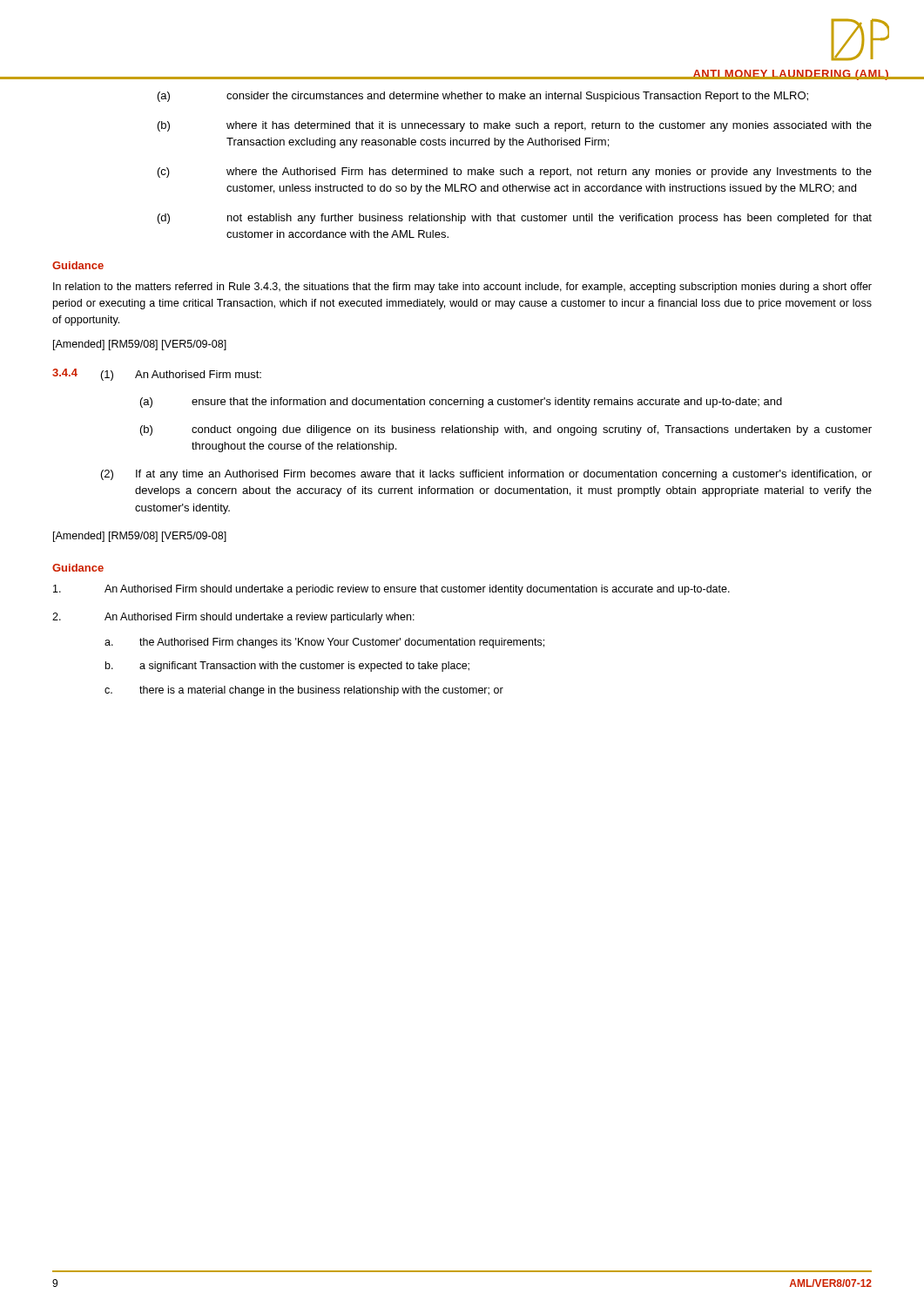Find the text starting "(b) conduct ongoing due diligence on"
The height and width of the screenshot is (1307, 924).
506,438
